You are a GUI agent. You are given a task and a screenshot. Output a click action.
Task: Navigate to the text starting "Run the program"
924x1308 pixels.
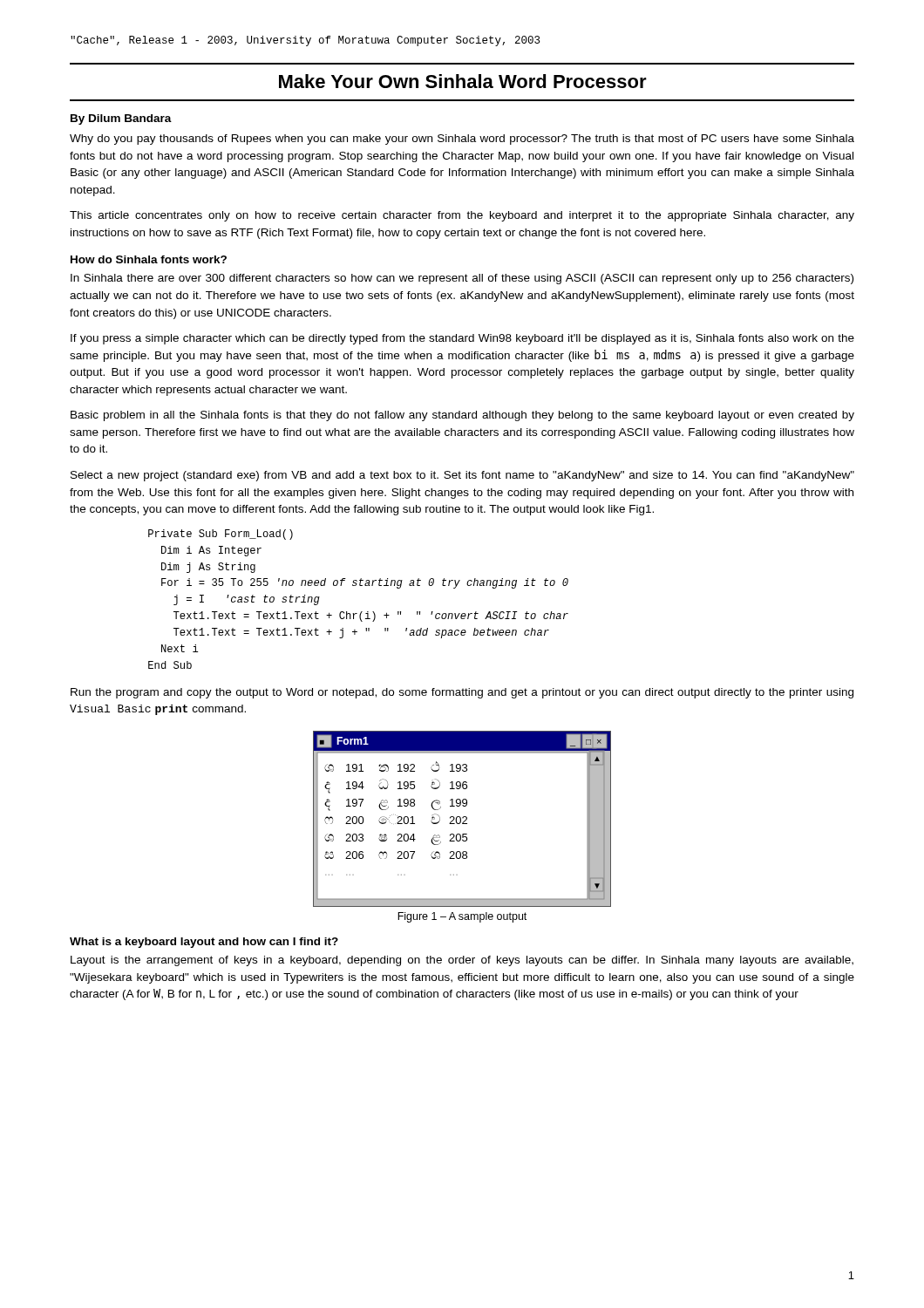[462, 701]
